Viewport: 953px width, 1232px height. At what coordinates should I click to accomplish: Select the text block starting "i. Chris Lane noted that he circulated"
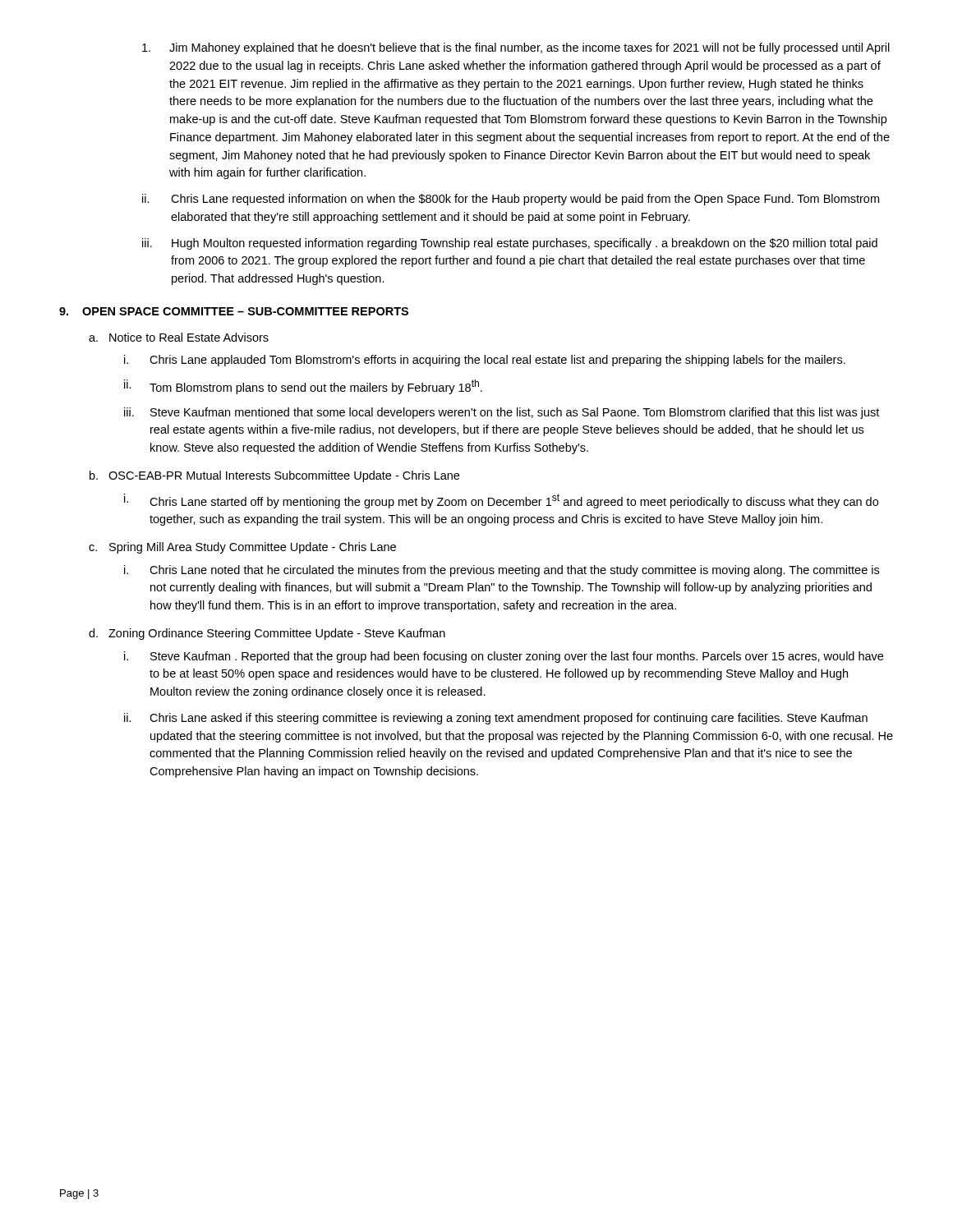click(509, 588)
